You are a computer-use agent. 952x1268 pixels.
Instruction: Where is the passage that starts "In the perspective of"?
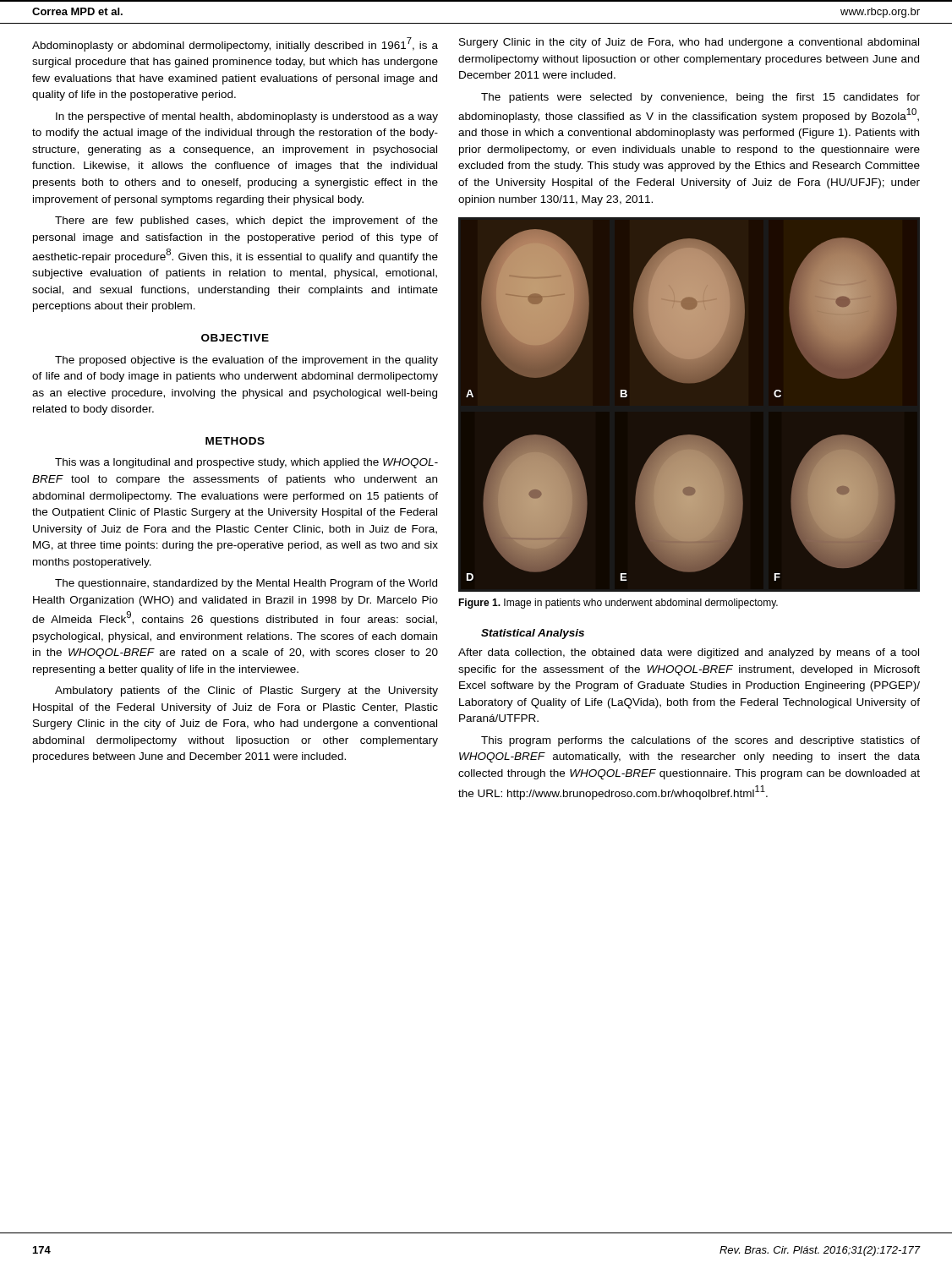[235, 158]
